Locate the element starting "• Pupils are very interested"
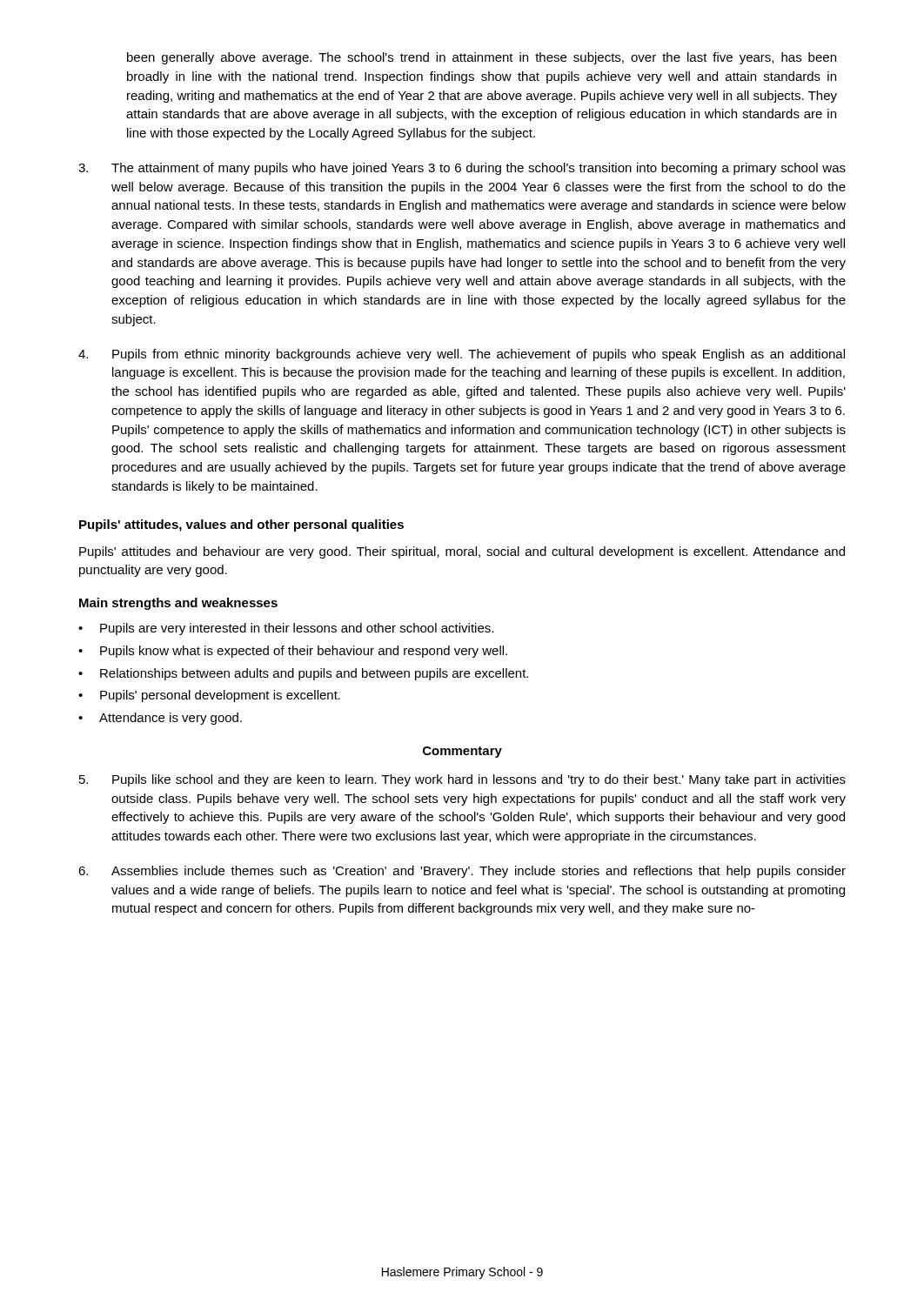 point(286,628)
